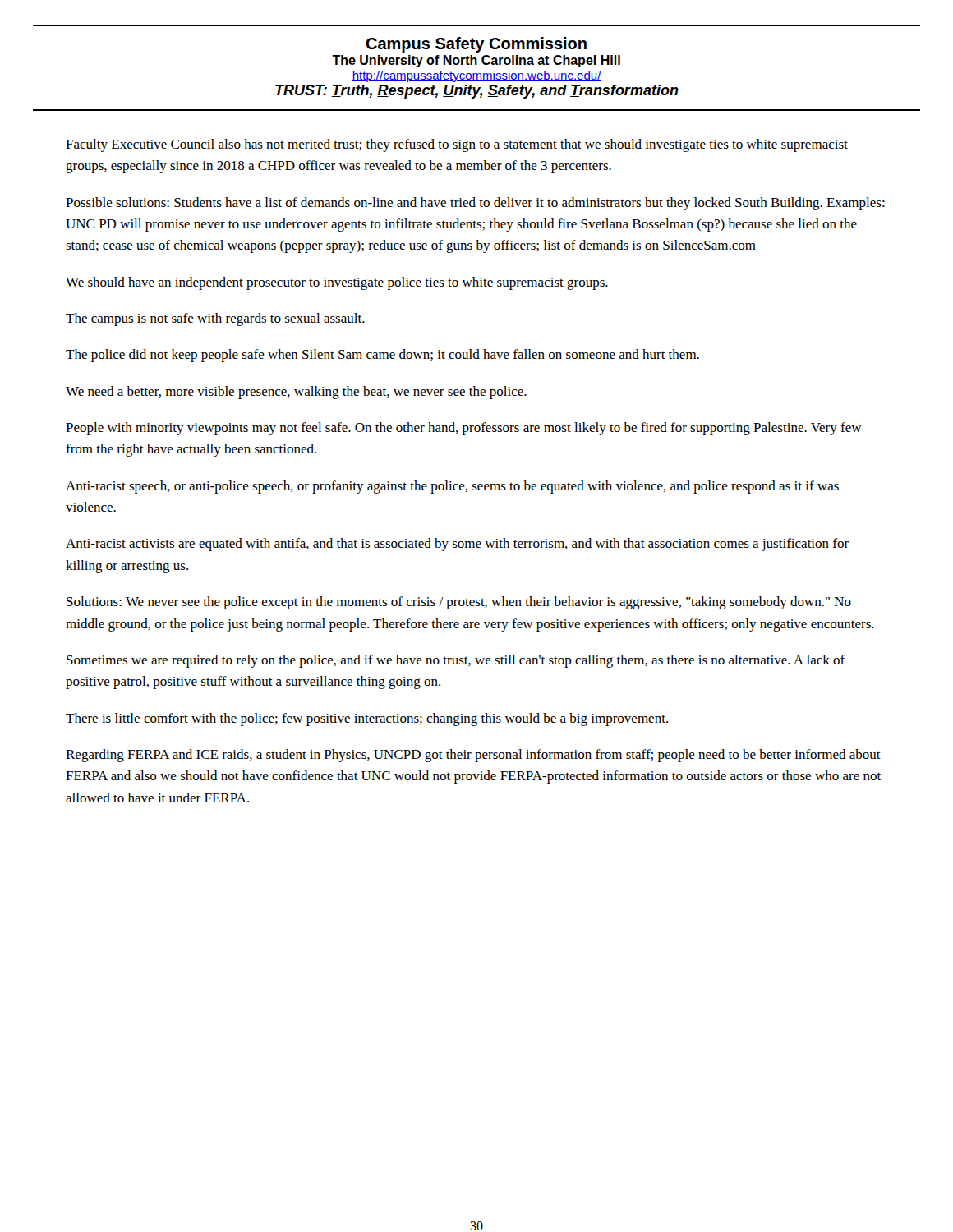Viewport: 953px width, 1232px height.
Task: Point to the text starting "Possible solutions: Students have a list"
Action: 476,224
